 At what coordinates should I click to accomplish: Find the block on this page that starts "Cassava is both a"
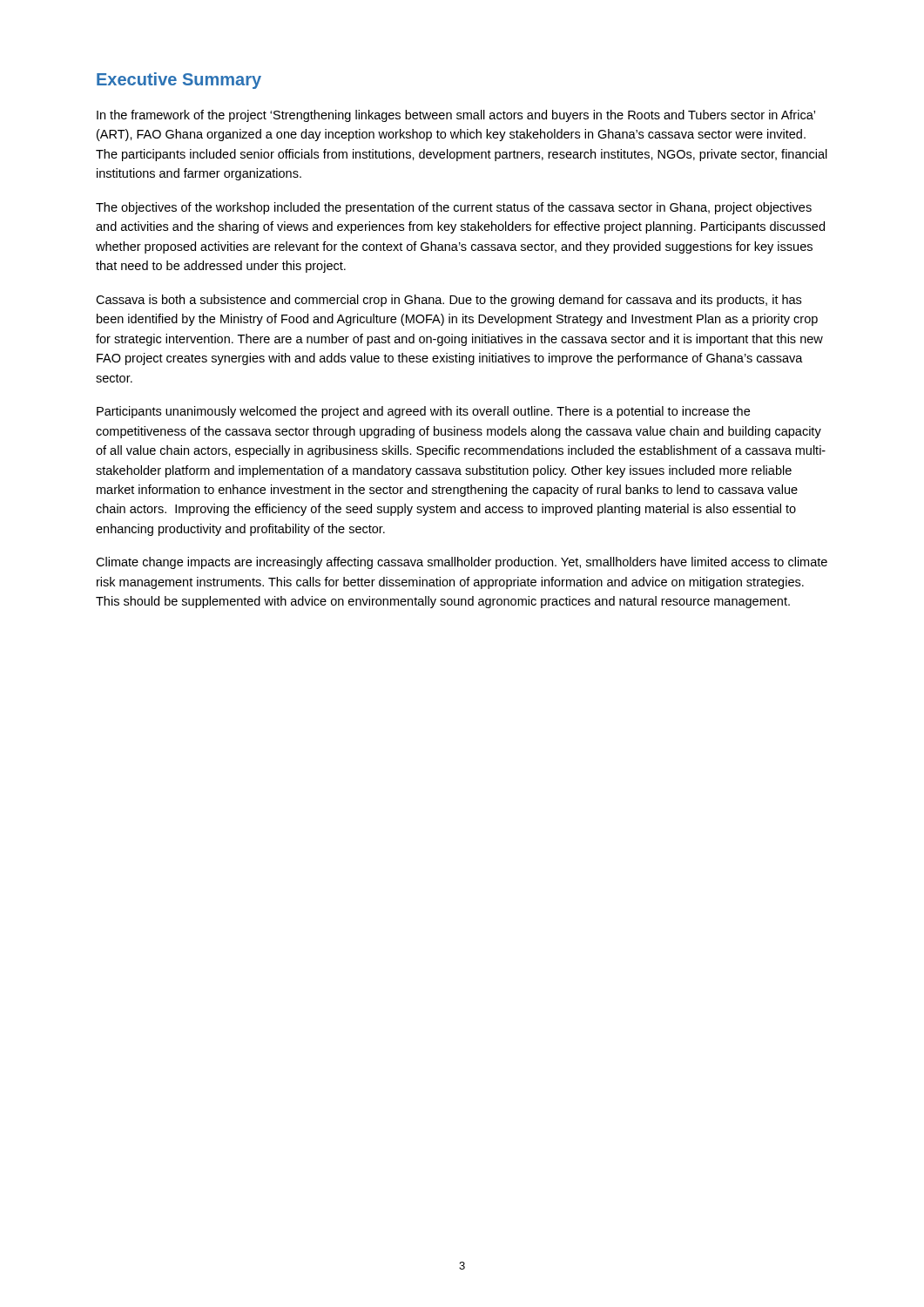point(459,339)
